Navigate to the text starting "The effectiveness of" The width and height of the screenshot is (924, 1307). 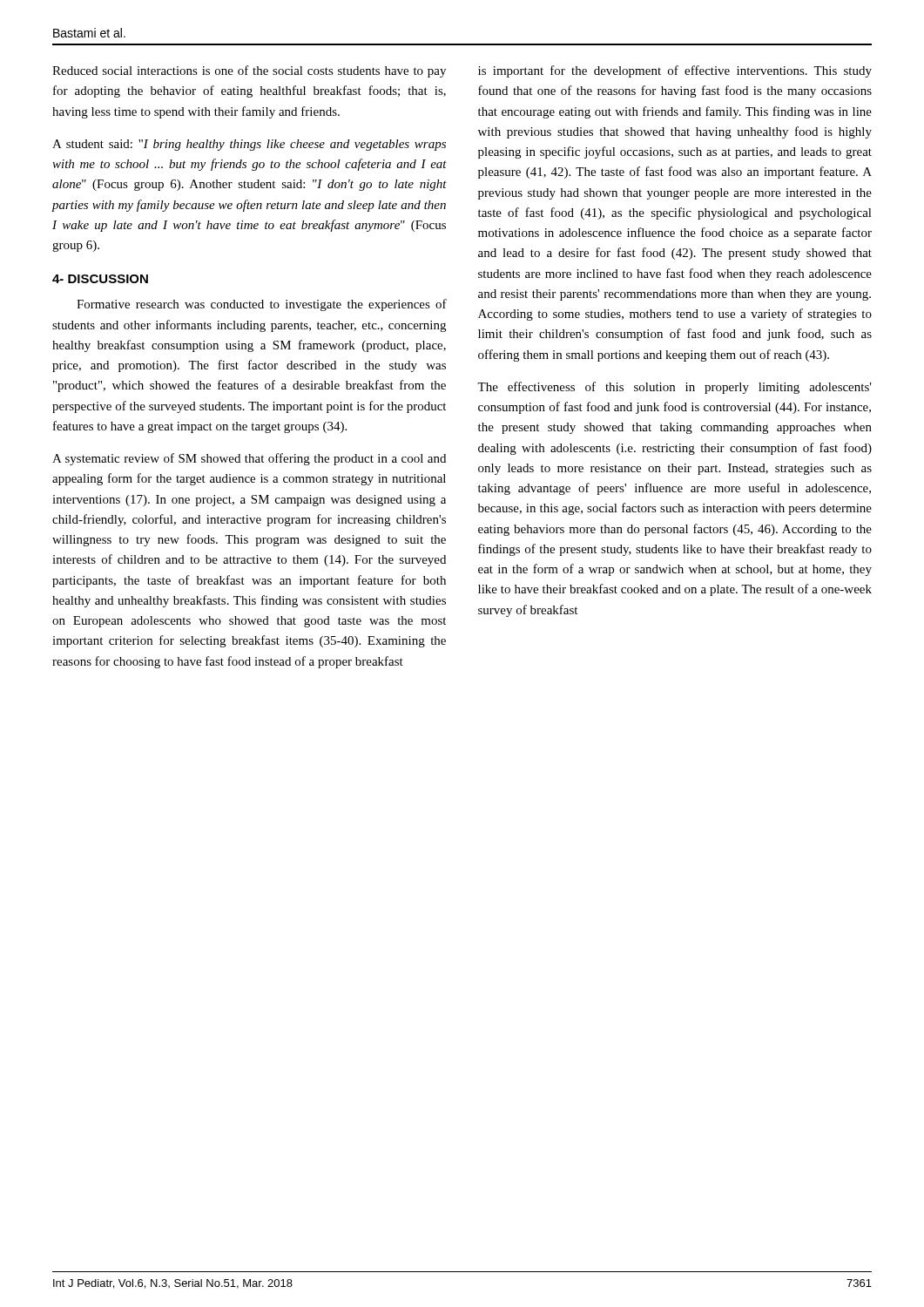(675, 498)
